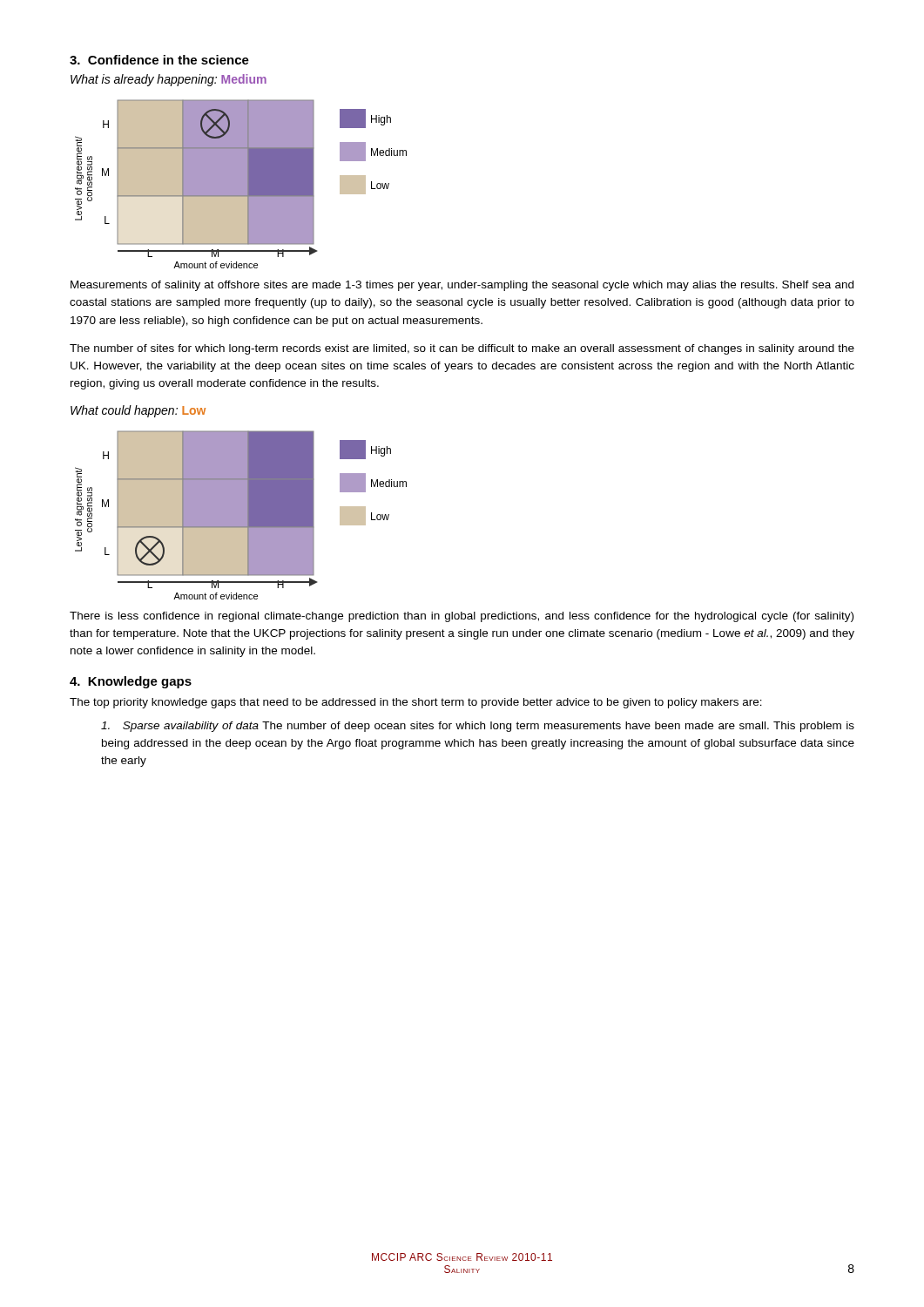Where is the passage that starts "Measurements of salinity at offshore"?
This screenshot has height=1307, width=924.
462,302
